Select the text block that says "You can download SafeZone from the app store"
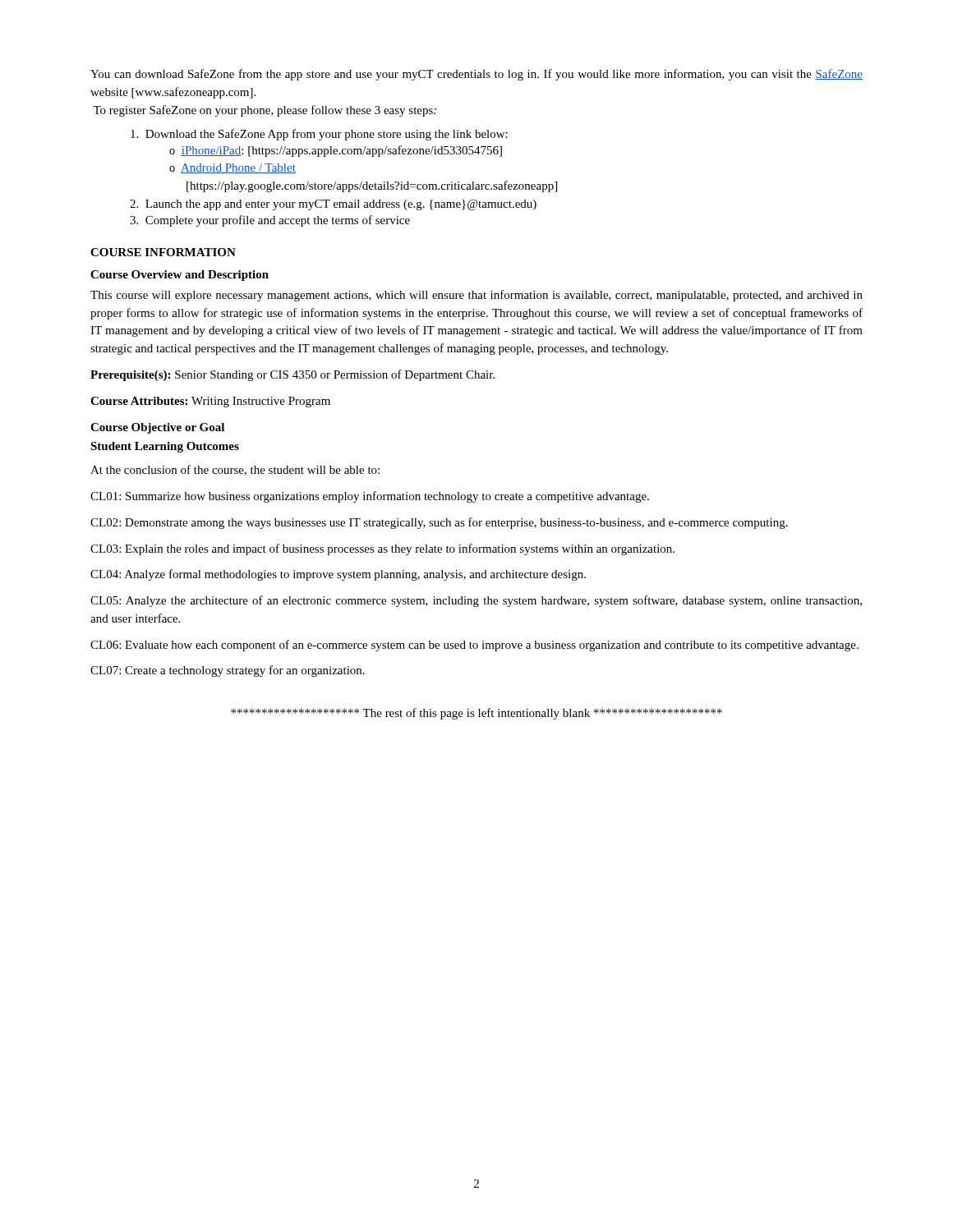Screen dimensions: 1232x953 point(476,75)
